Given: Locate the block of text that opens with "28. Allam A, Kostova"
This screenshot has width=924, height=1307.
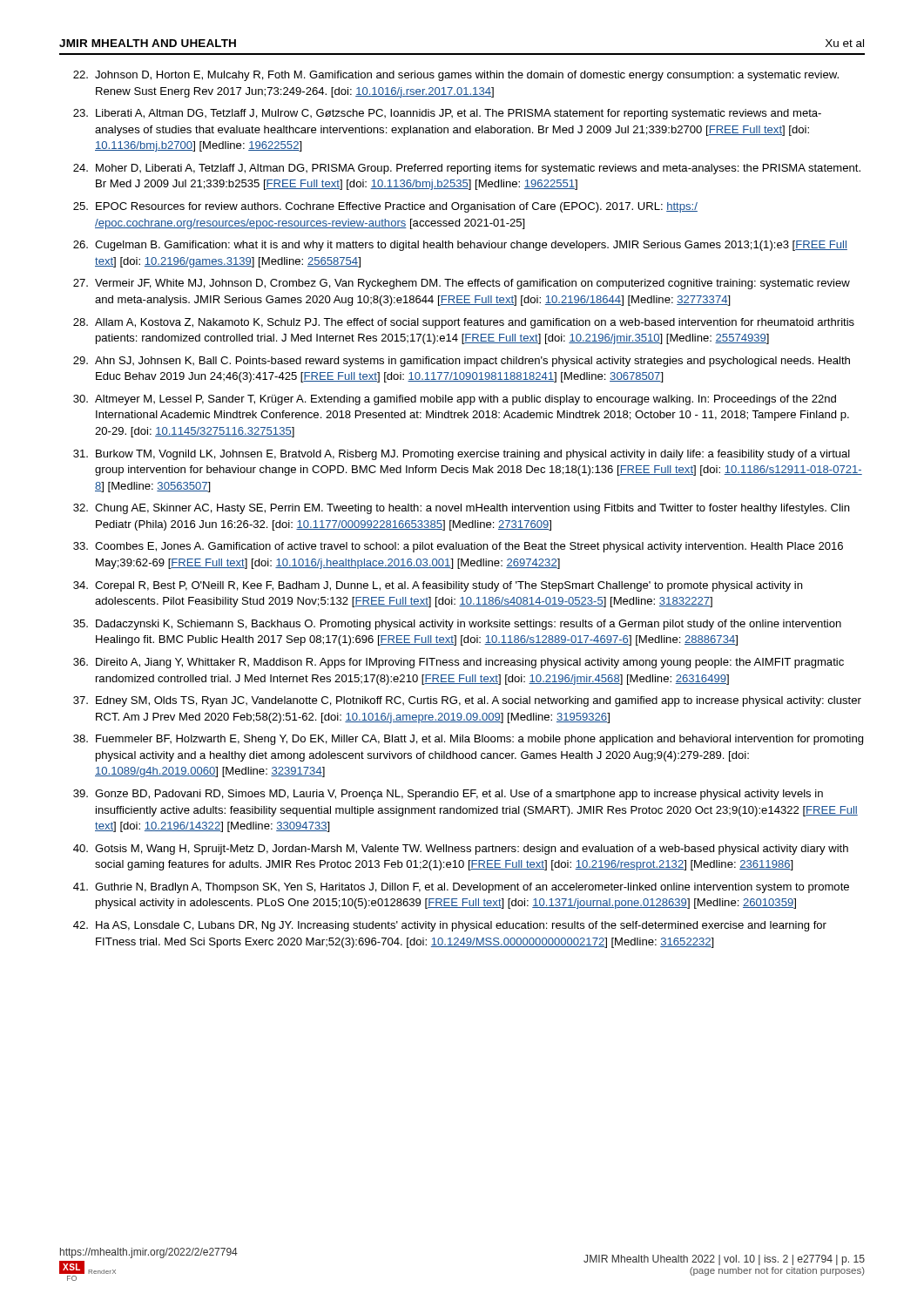Looking at the screenshot, I should click(x=462, y=330).
